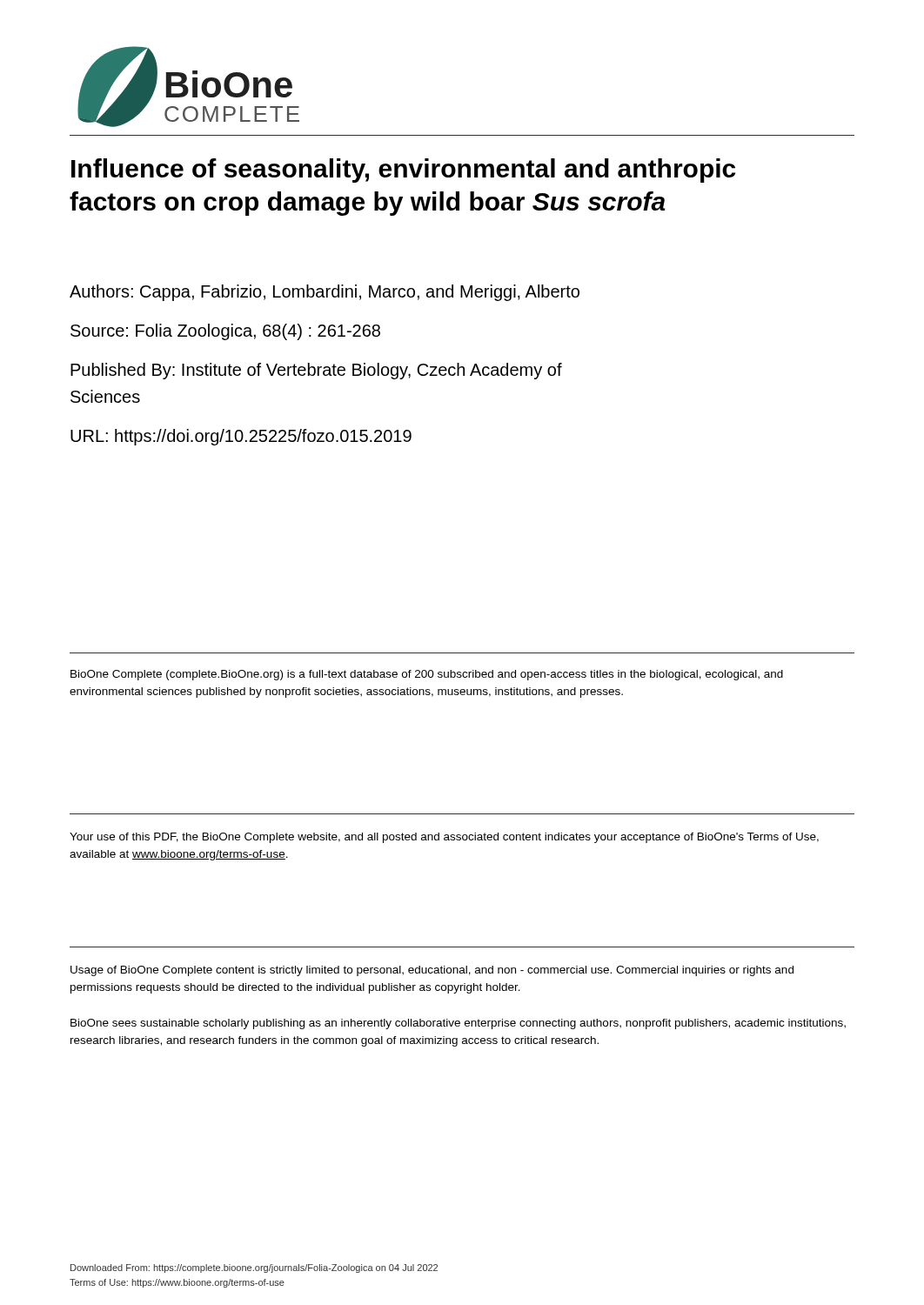Image resolution: width=924 pixels, height=1305 pixels.
Task: Navigate to the passage starting "BioOne Complete (complete.BioOne.org) is a full-text database"
Action: click(x=426, y=683)
